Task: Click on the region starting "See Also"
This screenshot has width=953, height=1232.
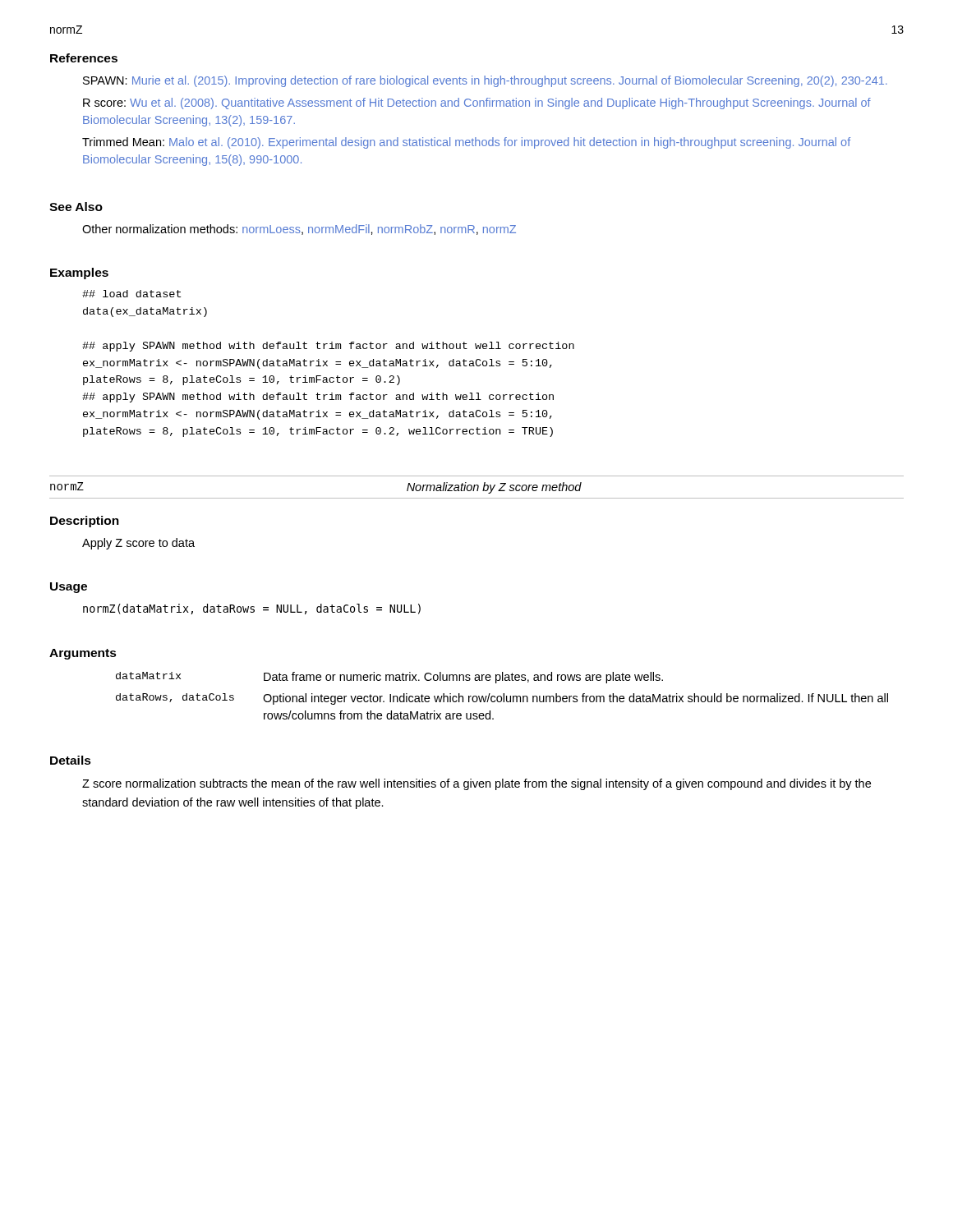Action: 76,207
